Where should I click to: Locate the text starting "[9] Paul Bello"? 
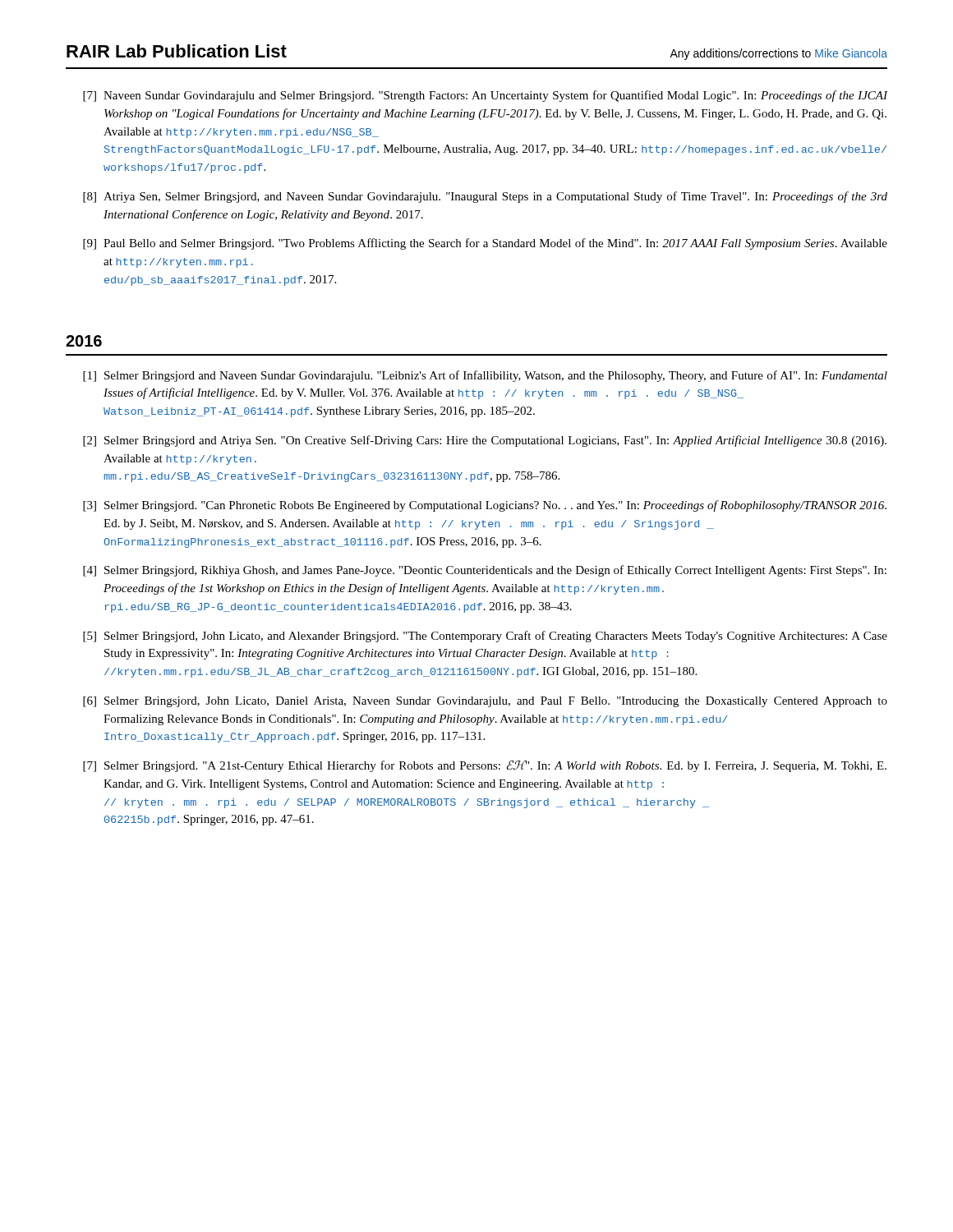click(x=485, y=244)
